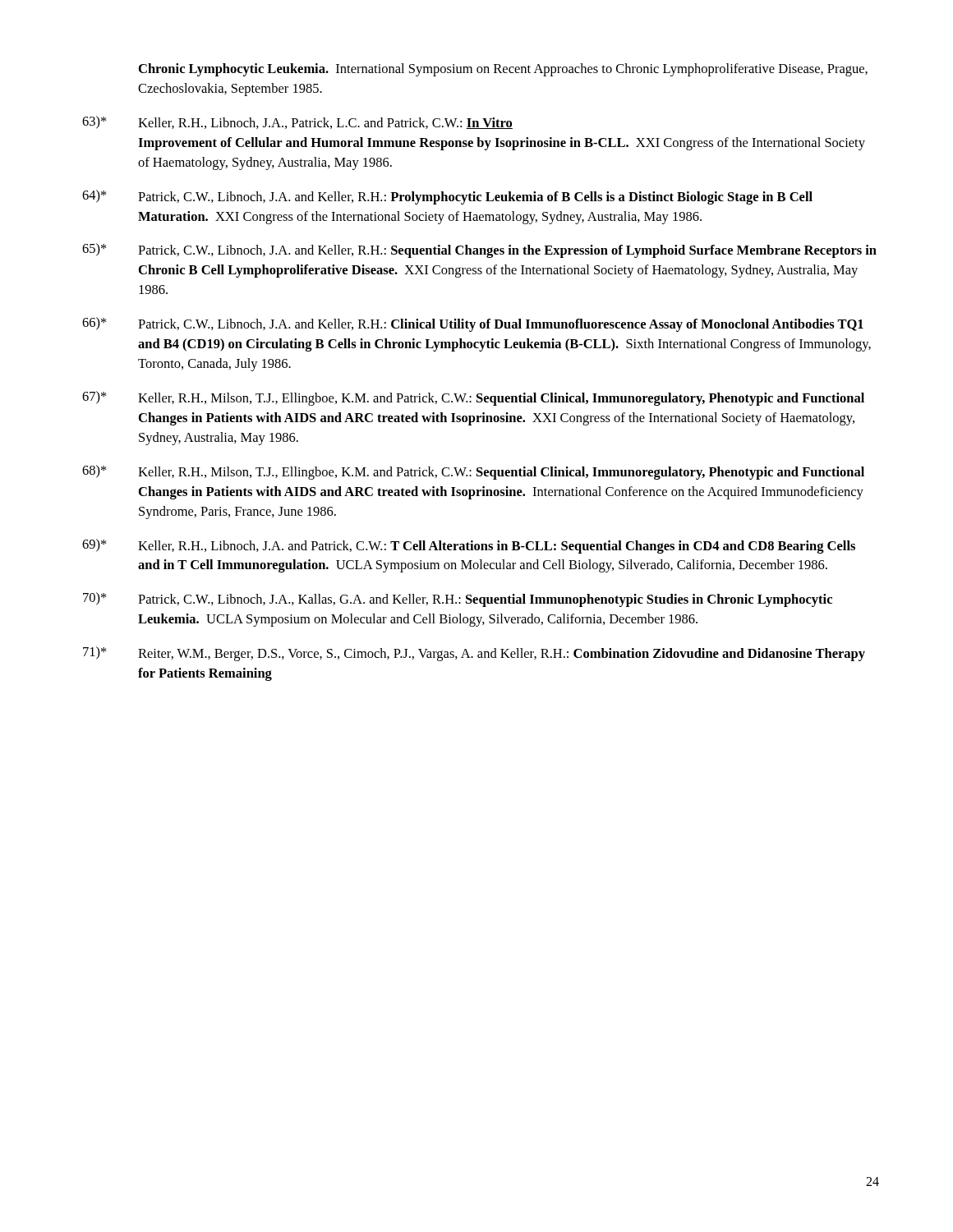
Task: Select the text block starting "63)* Keller, R.H., Libnoch, J.A.,"
Action: coord(481,143)
